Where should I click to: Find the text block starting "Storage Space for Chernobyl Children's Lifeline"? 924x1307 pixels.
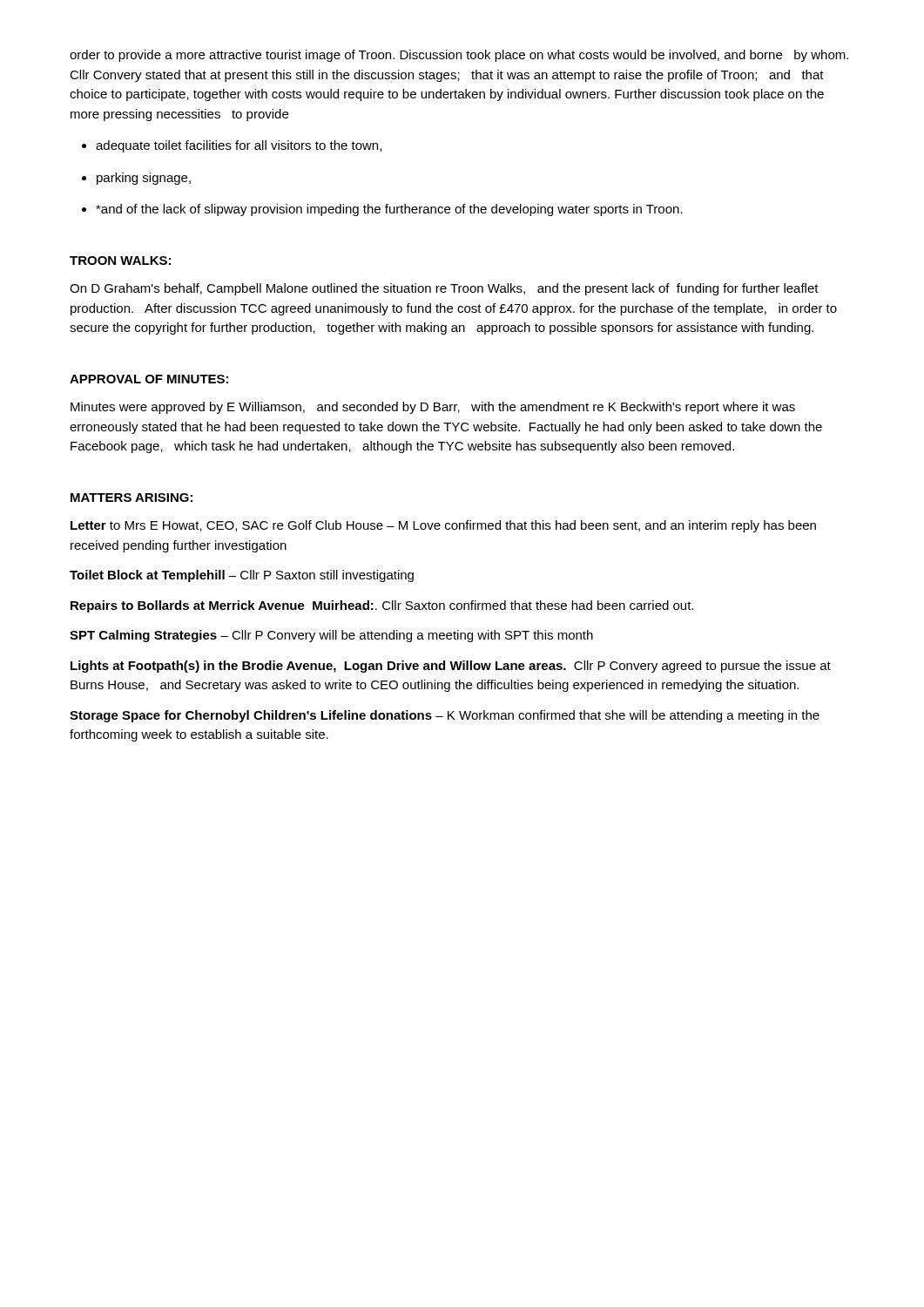(445, 724)
